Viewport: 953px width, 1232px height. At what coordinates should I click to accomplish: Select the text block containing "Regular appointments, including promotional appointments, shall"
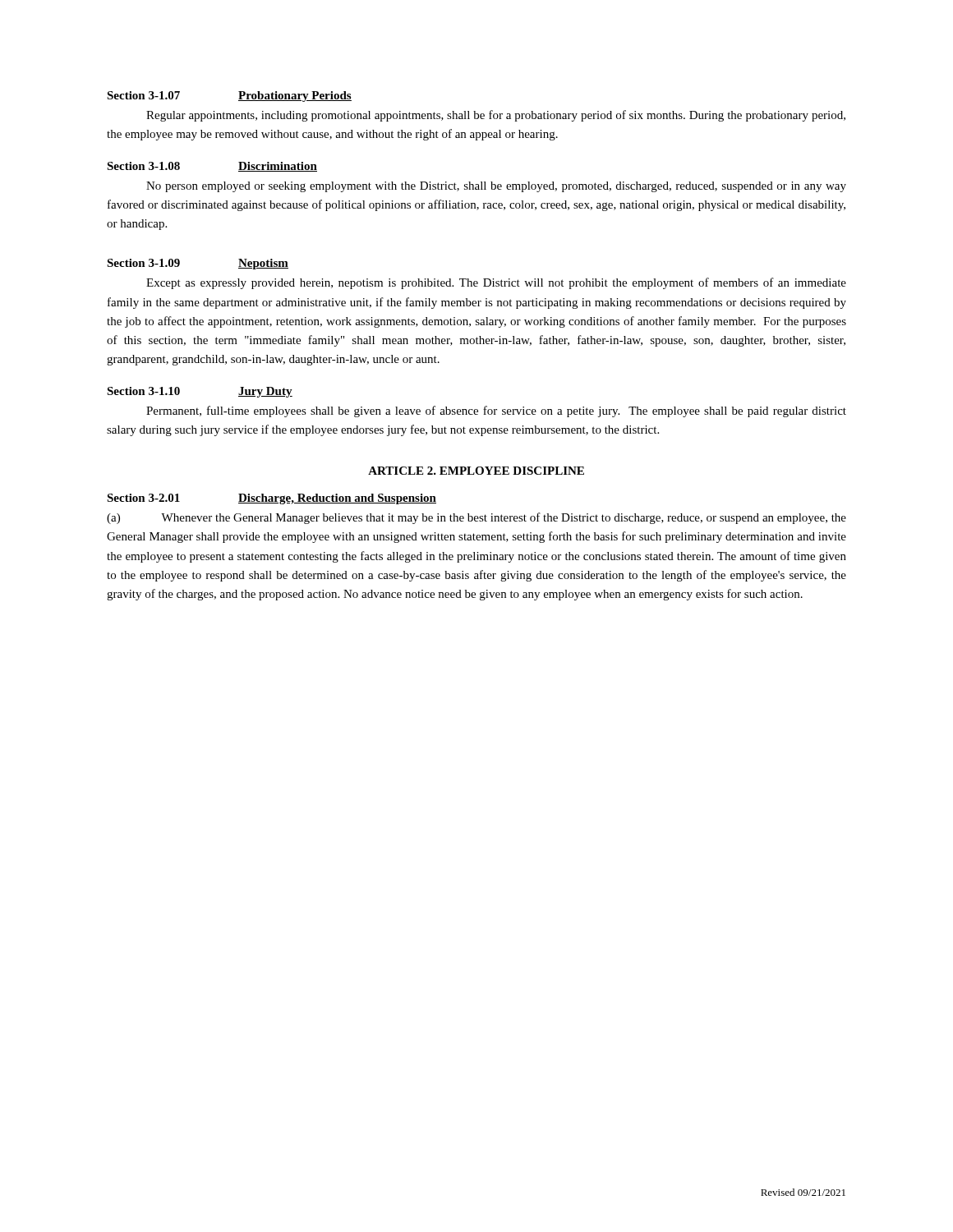(x=476, y=125)
